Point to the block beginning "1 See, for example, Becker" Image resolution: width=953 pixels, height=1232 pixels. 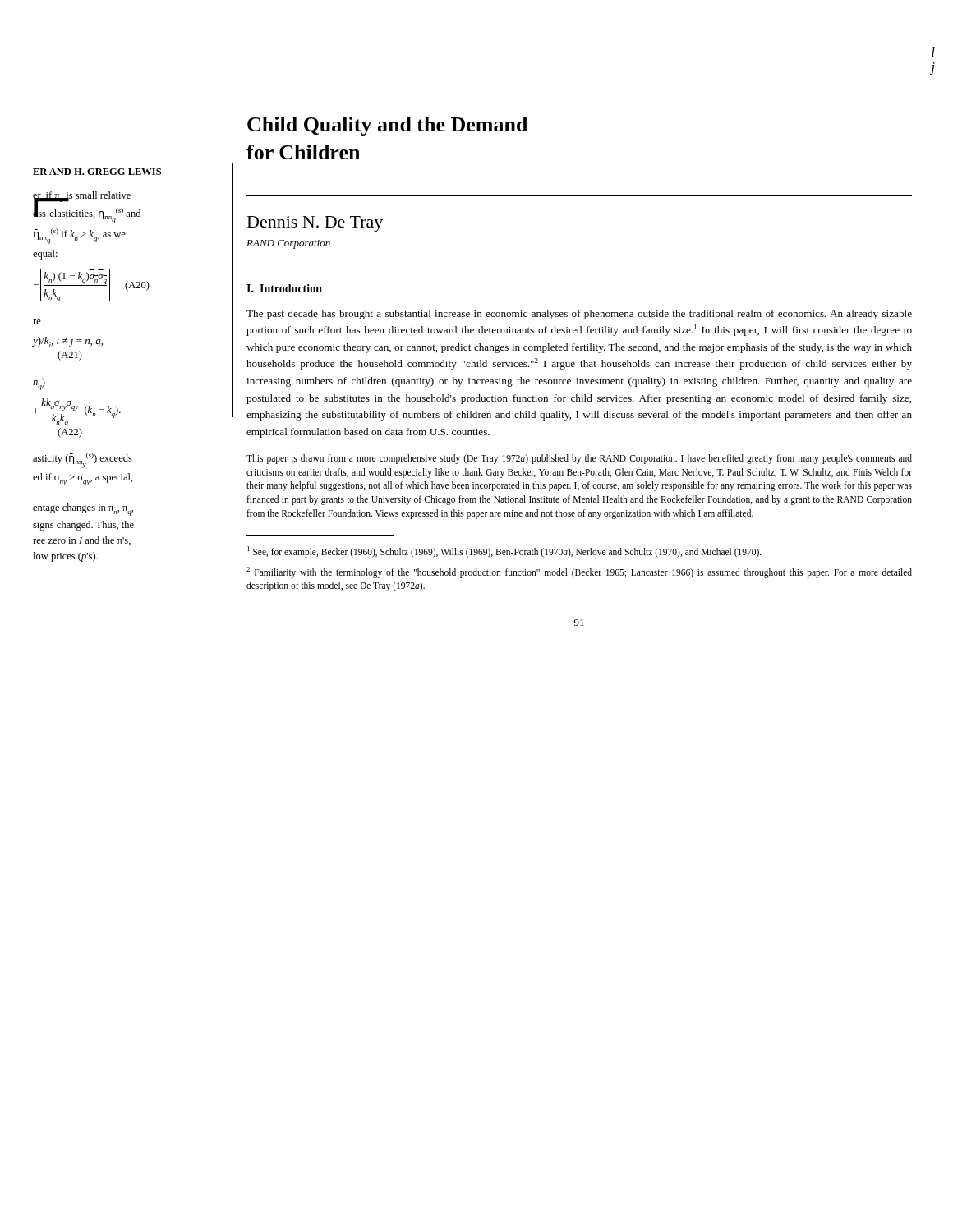click(504, 551)
